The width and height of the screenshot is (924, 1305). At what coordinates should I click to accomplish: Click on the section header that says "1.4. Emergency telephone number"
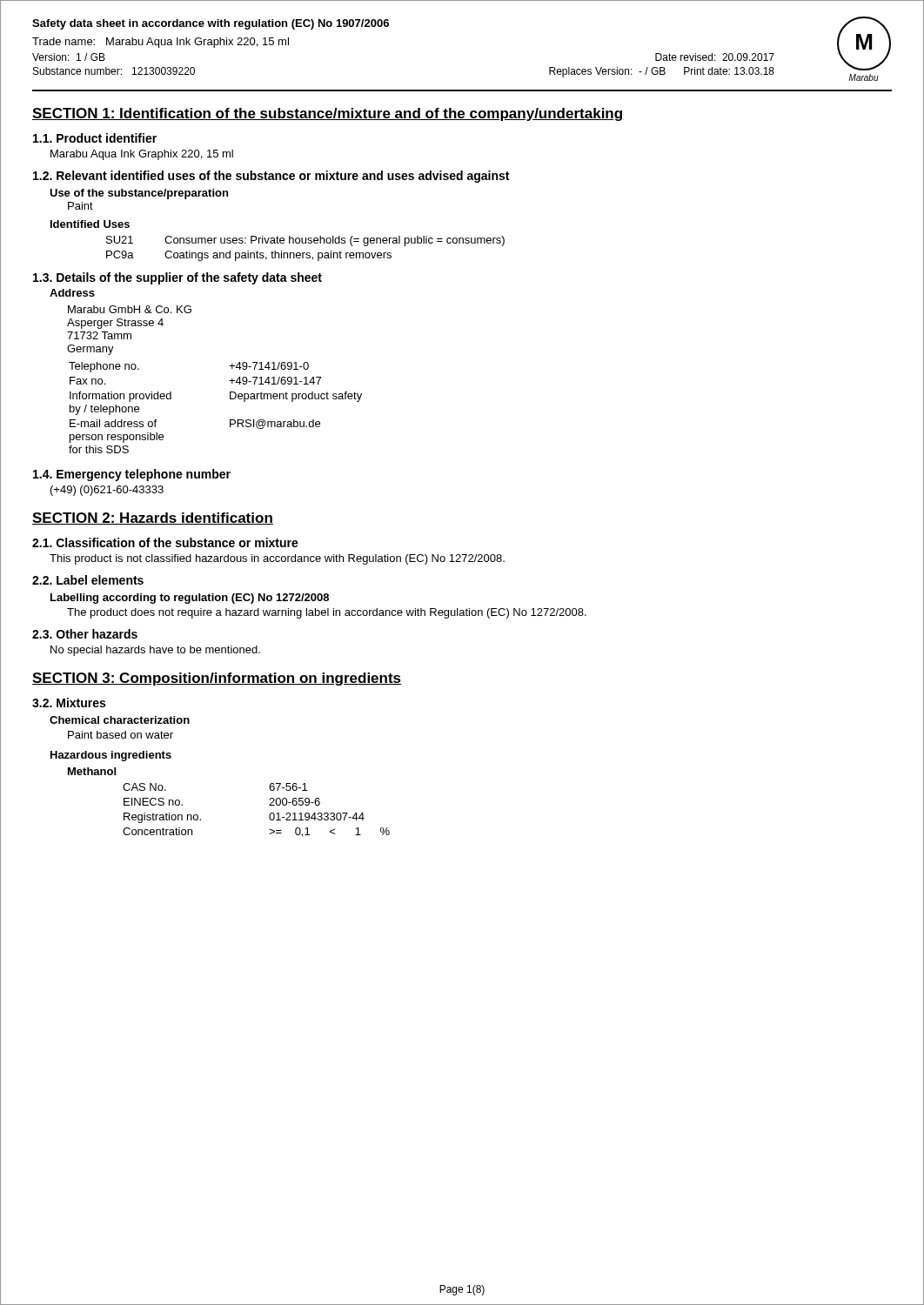click(131, 474)
